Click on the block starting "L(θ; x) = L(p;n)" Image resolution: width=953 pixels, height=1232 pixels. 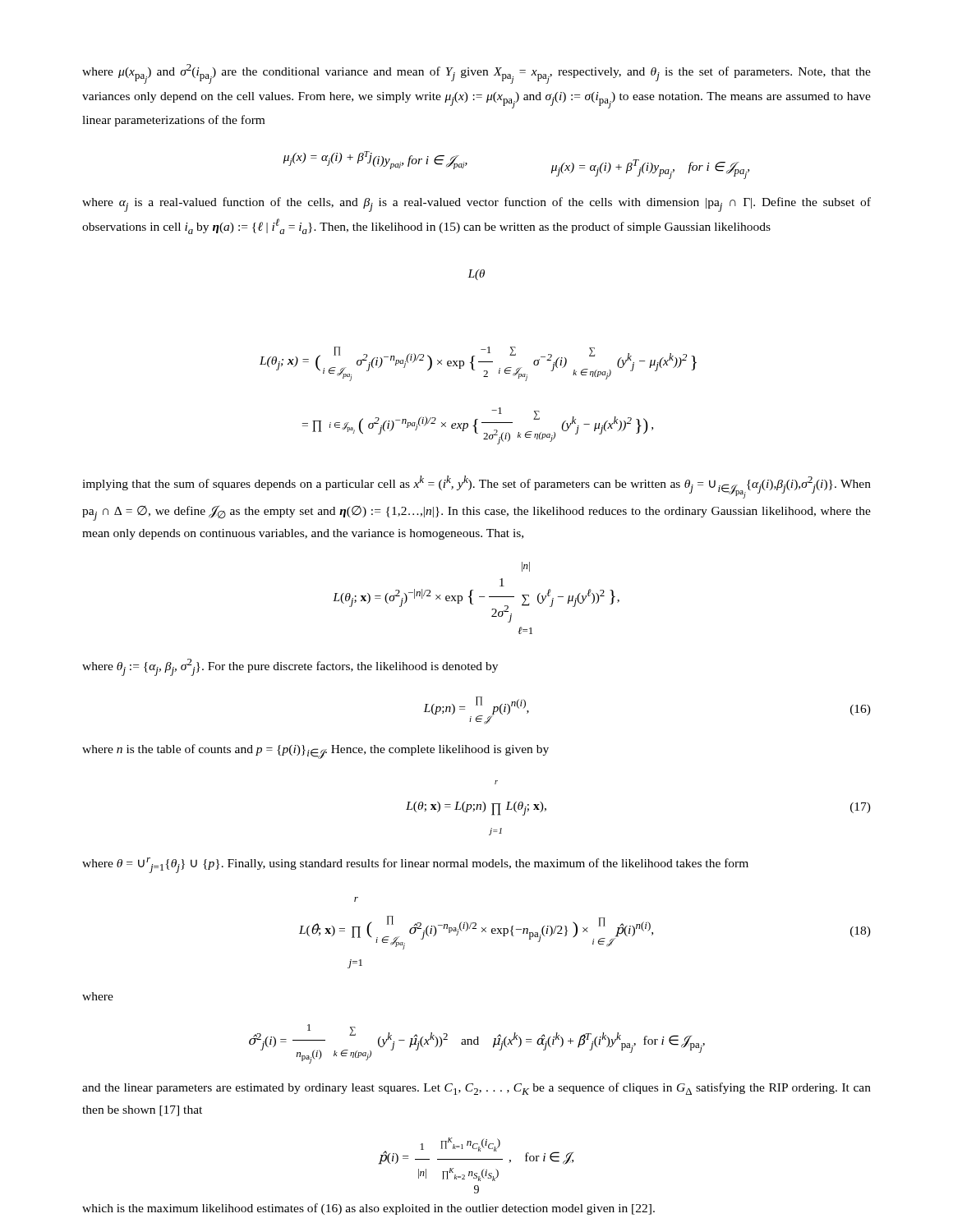coord(496,782)
